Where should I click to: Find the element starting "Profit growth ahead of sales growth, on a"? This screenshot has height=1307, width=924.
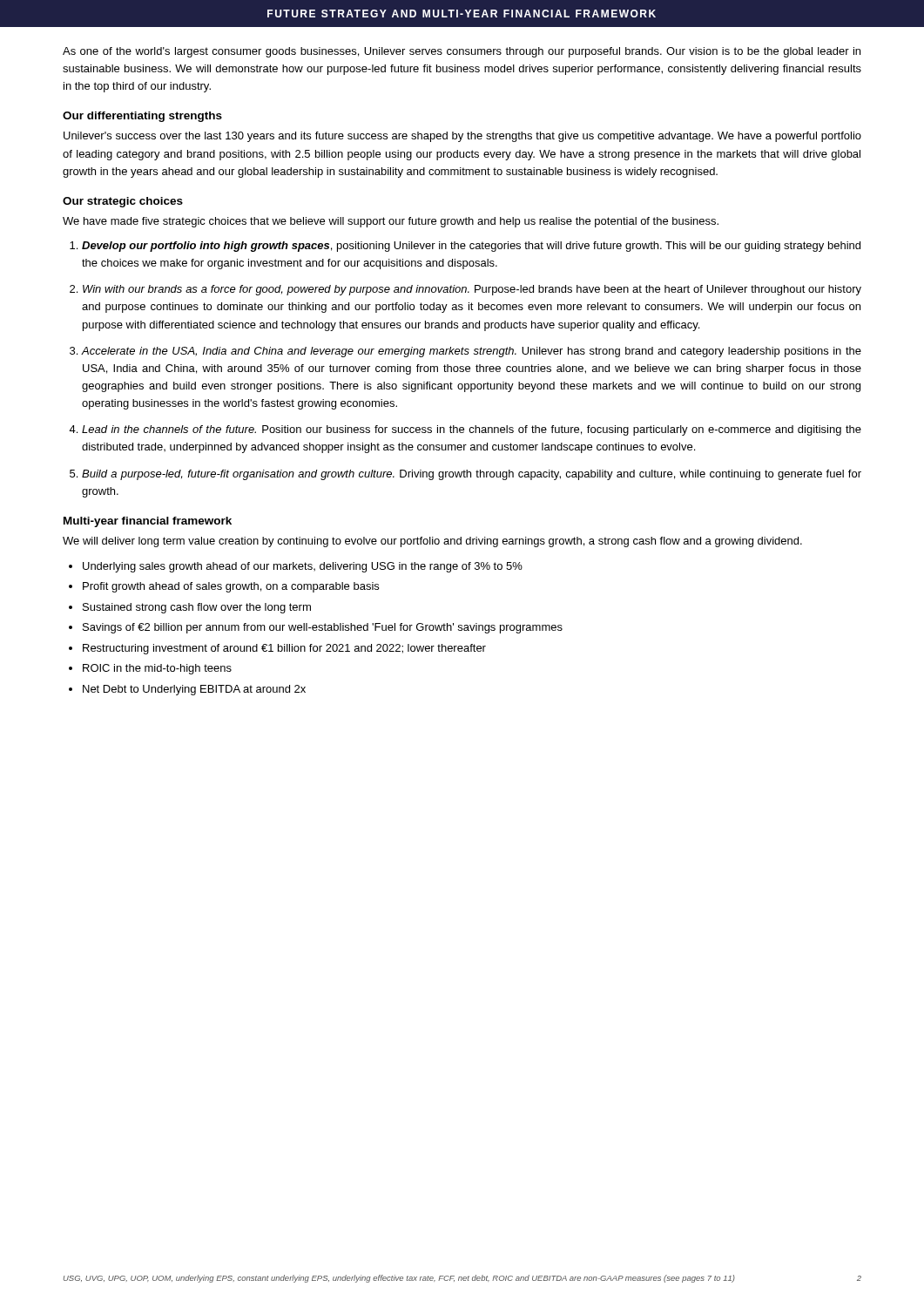click(231, 586)
